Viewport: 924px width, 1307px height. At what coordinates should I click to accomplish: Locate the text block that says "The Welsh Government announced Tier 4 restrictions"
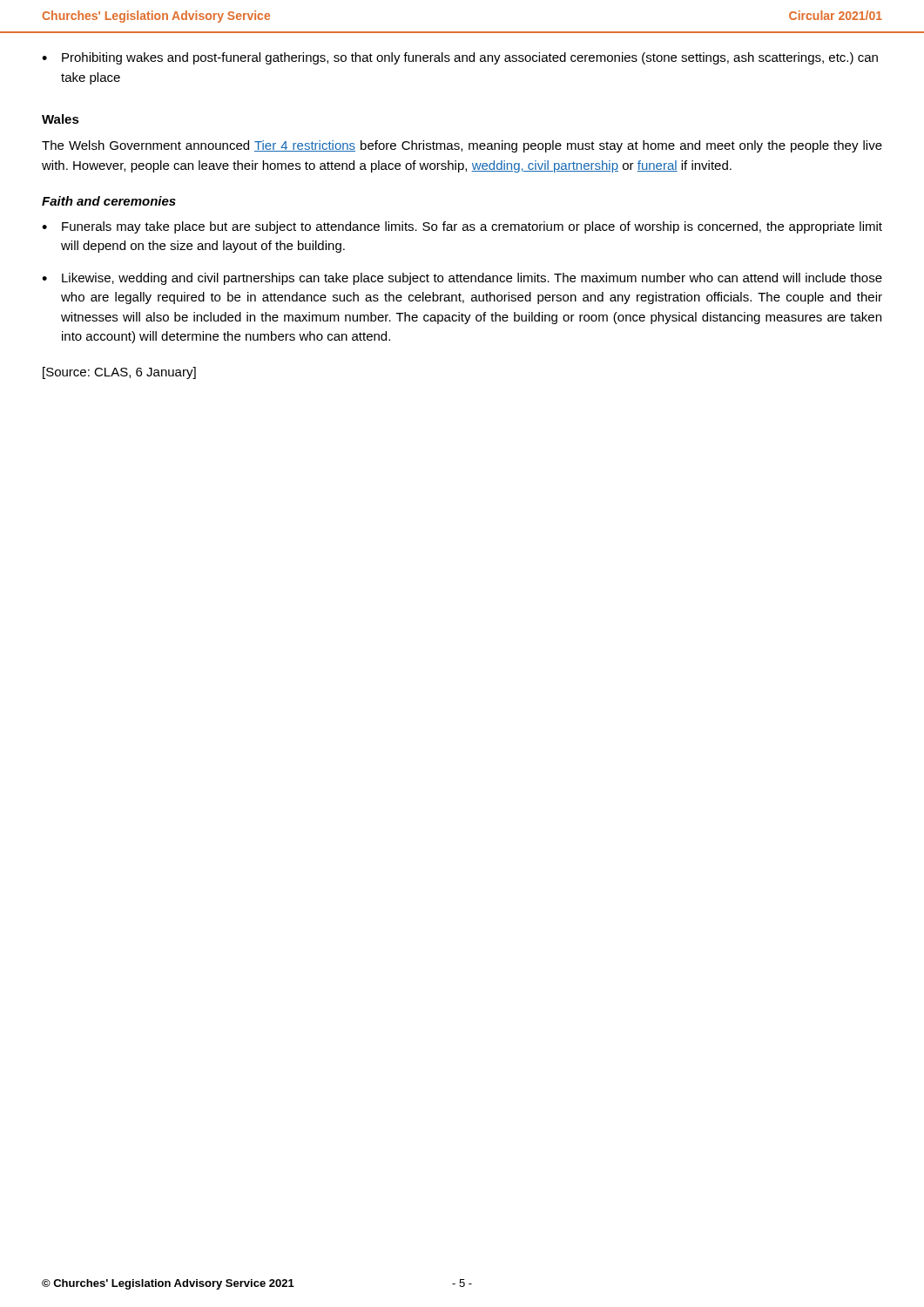(x=462, y=155)
